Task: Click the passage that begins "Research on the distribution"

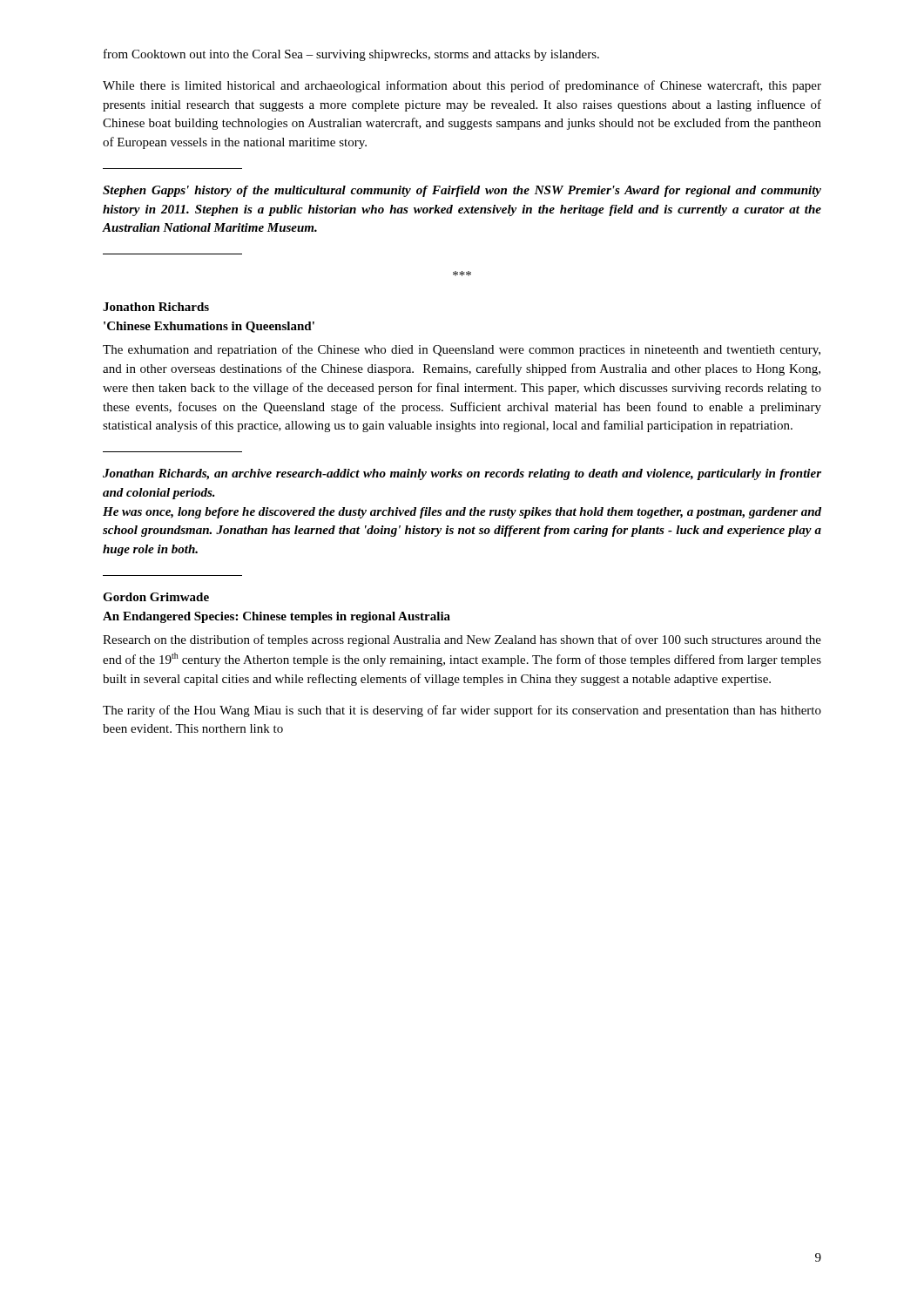Action: [x=462, y=660]
